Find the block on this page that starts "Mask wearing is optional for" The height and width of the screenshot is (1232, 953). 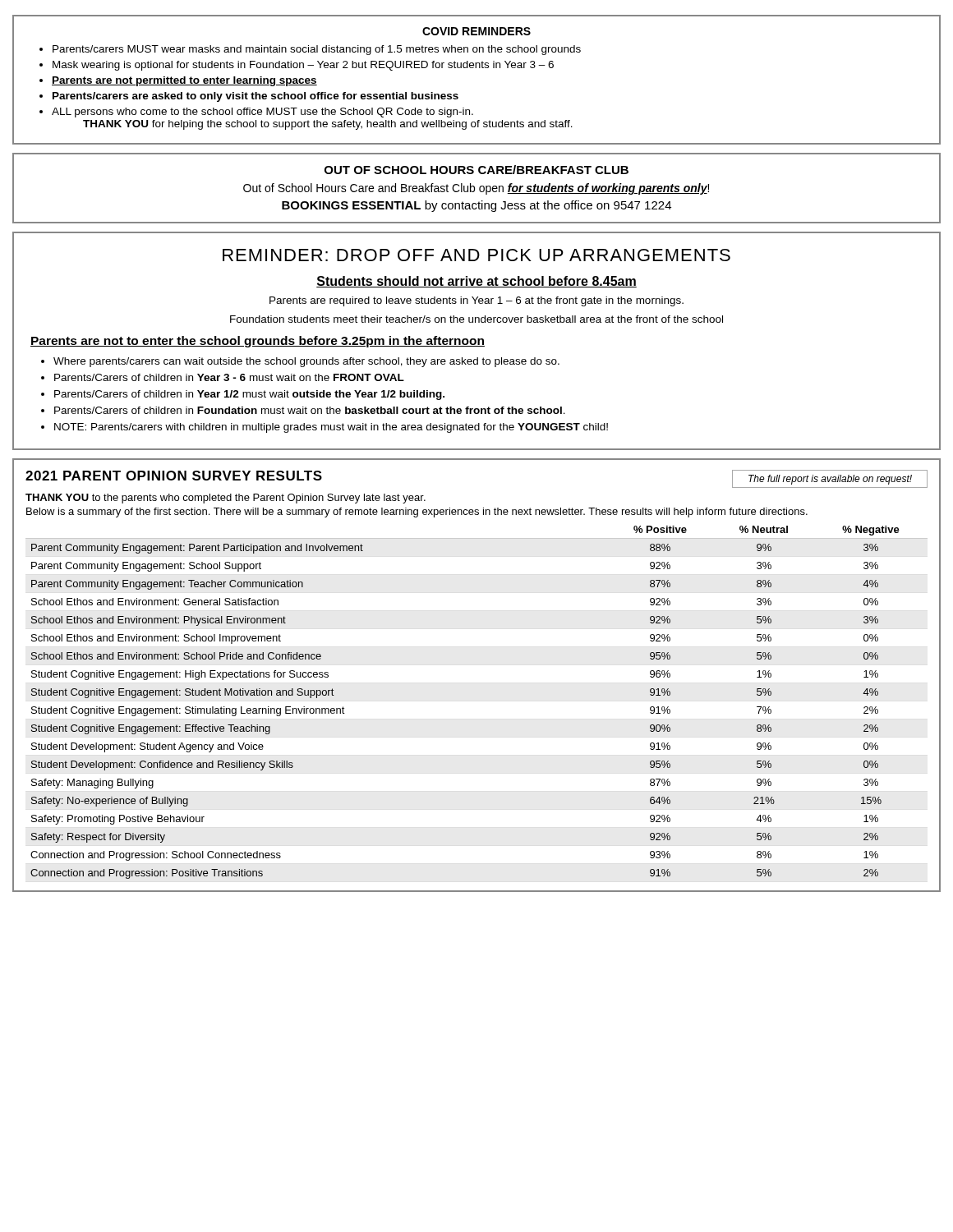(303, 64)
